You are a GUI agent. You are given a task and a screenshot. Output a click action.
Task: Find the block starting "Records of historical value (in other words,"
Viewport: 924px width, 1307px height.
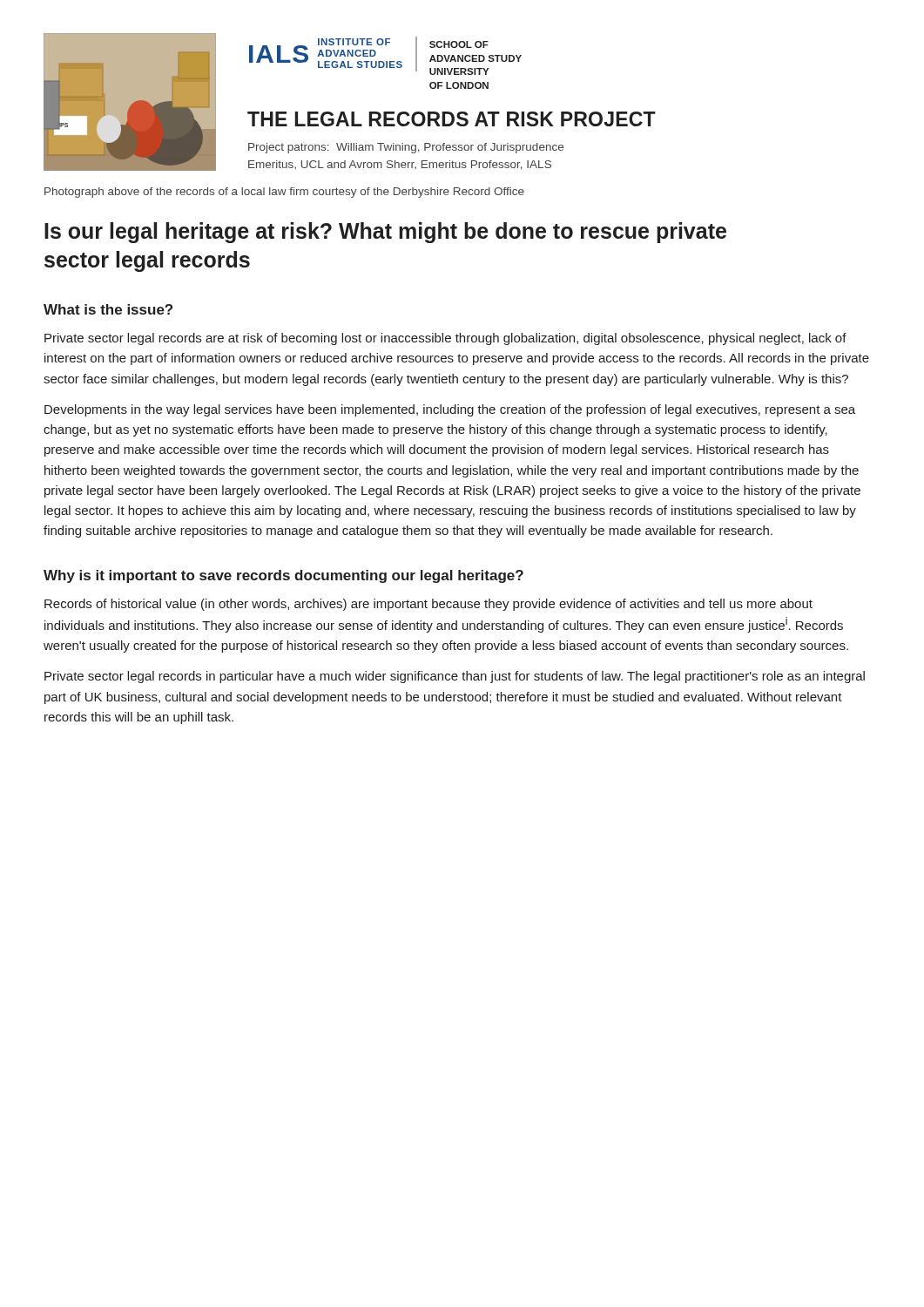coord(446,624)
